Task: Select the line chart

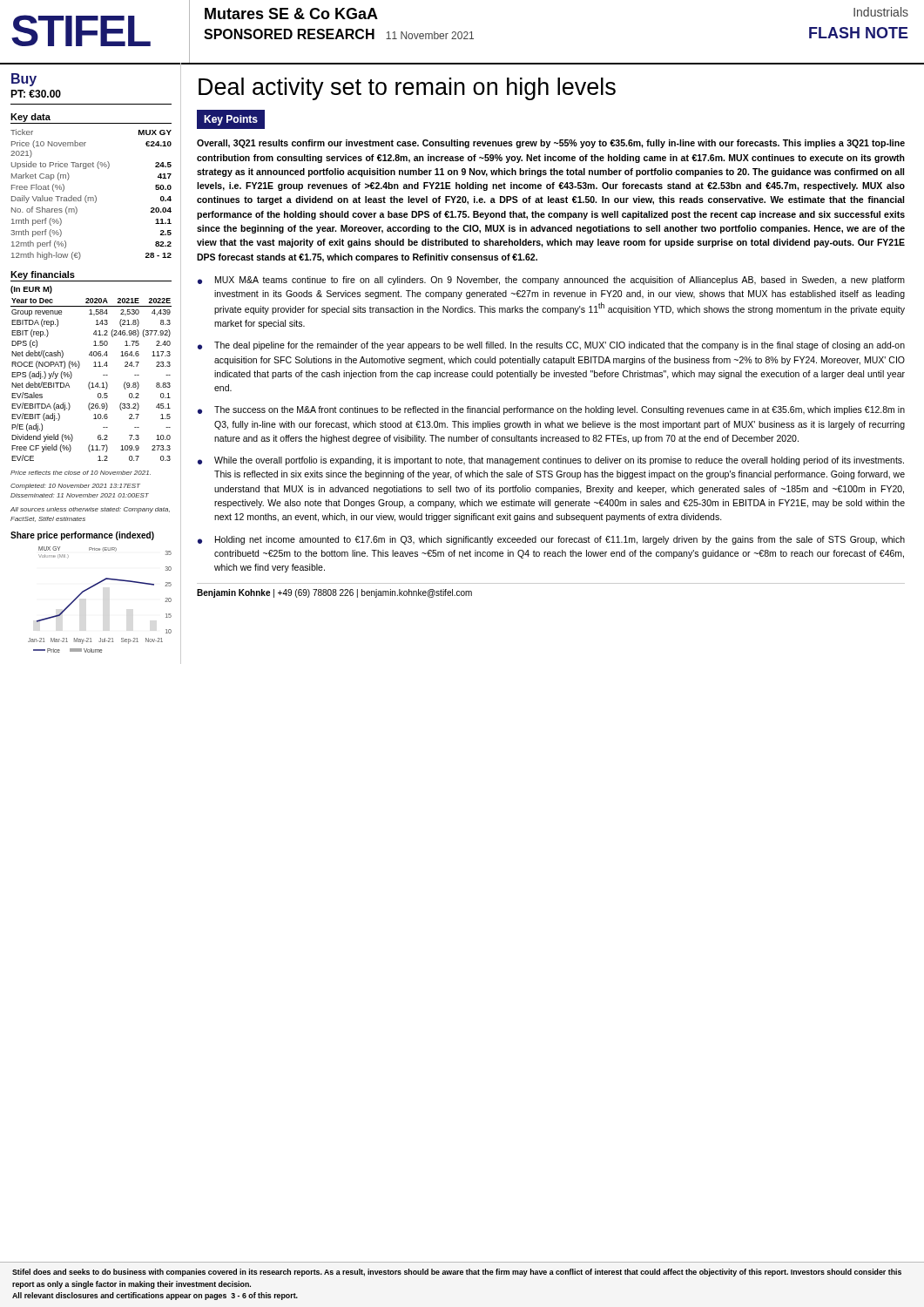Action: click(x=91, y=599)
